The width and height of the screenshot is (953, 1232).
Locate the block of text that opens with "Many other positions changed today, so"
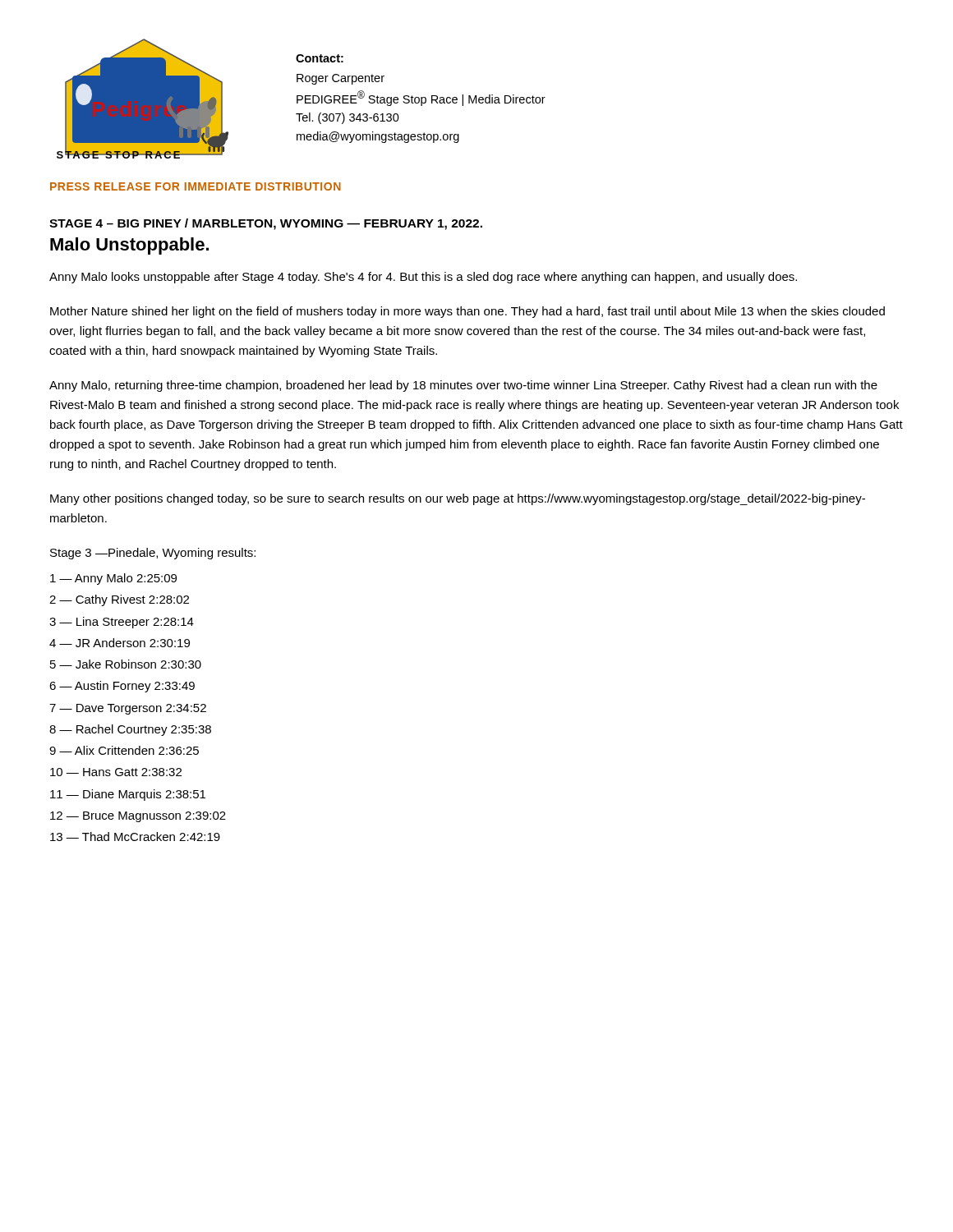click(457, 508)
